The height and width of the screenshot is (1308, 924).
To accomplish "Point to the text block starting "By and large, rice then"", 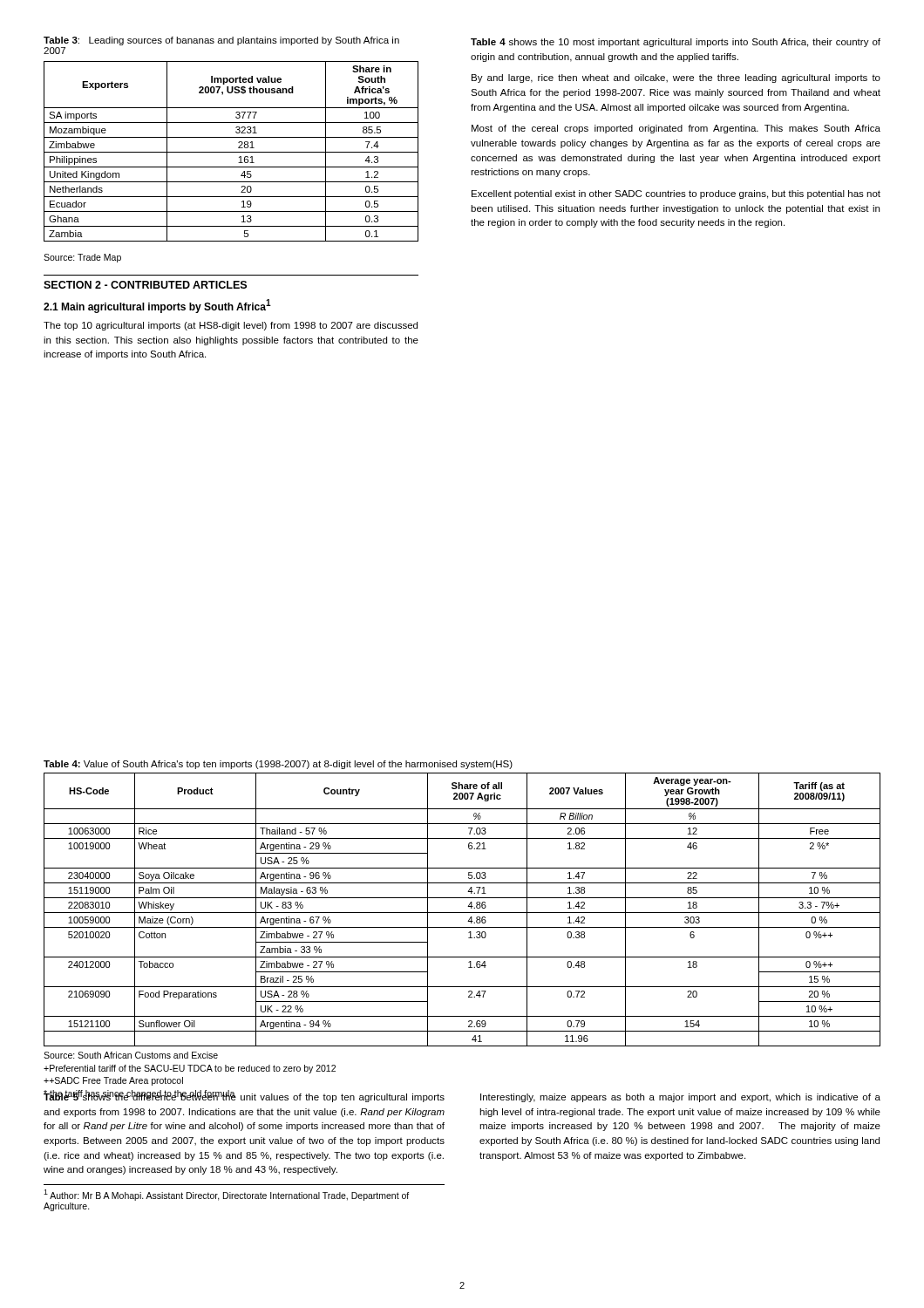I will pos(676,92).
